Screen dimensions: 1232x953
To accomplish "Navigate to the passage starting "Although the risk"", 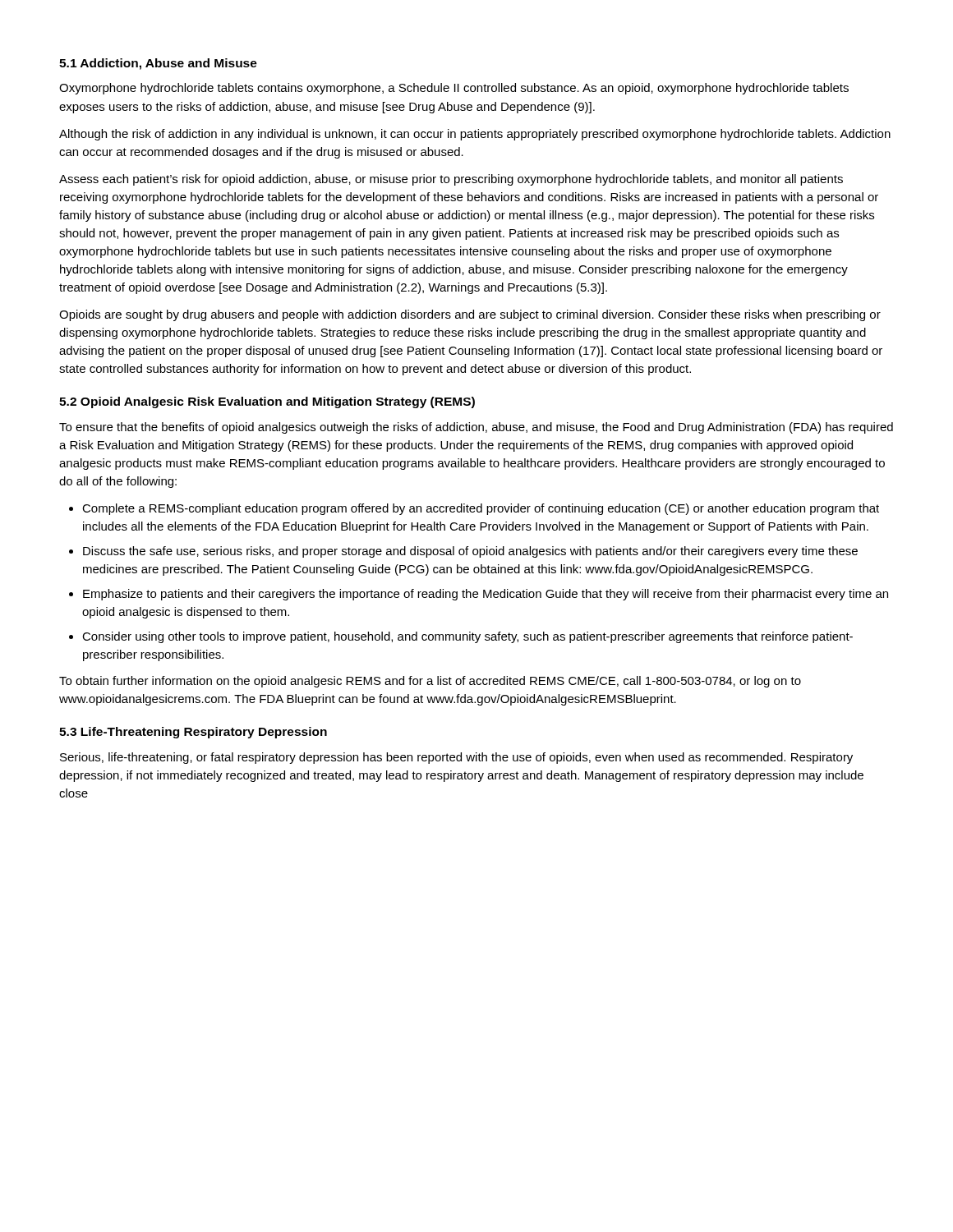I will click(x=475, y=142).
